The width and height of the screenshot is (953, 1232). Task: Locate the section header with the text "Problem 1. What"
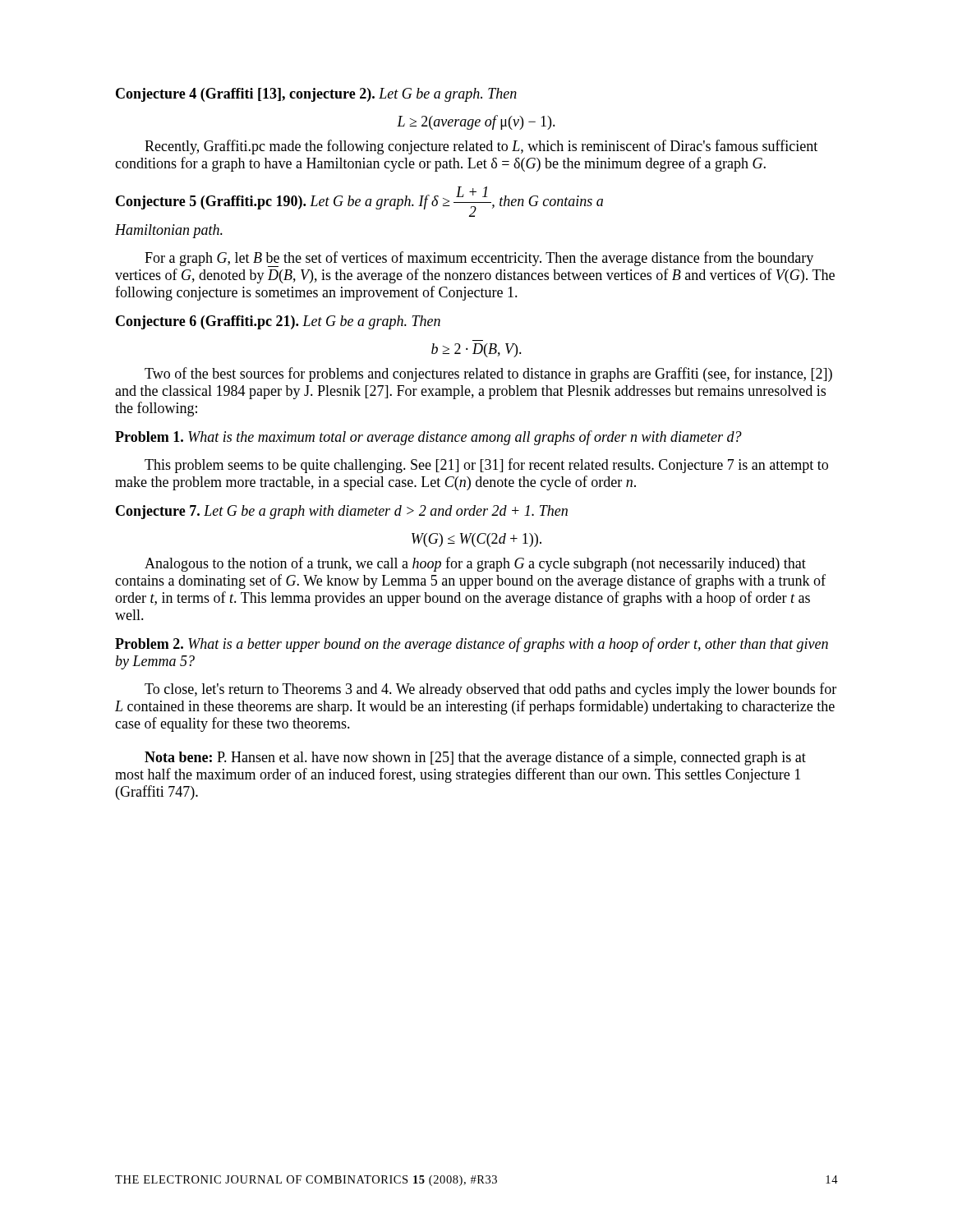[428, 437]
